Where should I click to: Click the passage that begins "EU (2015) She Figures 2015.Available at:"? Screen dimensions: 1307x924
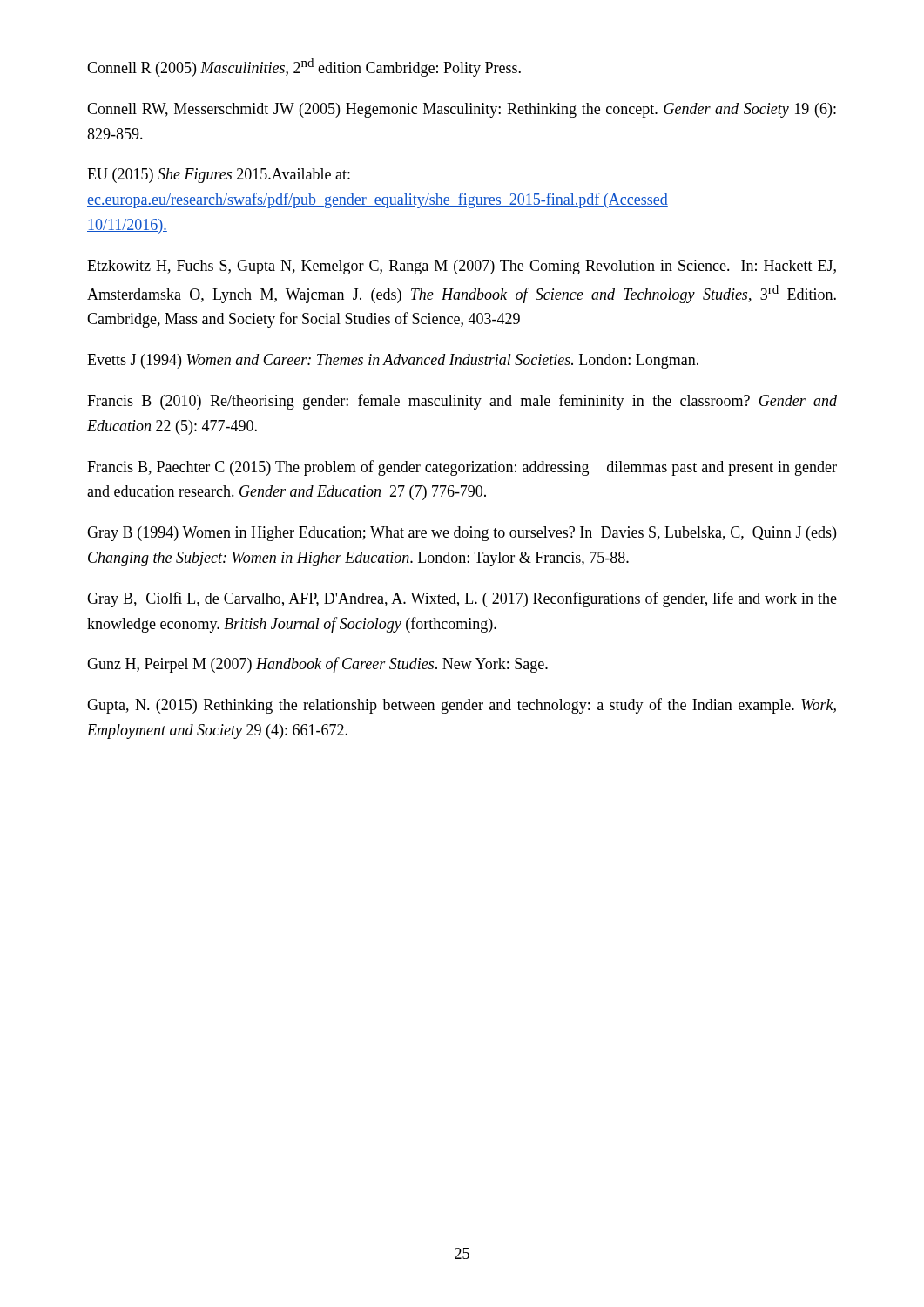(377, 200)
